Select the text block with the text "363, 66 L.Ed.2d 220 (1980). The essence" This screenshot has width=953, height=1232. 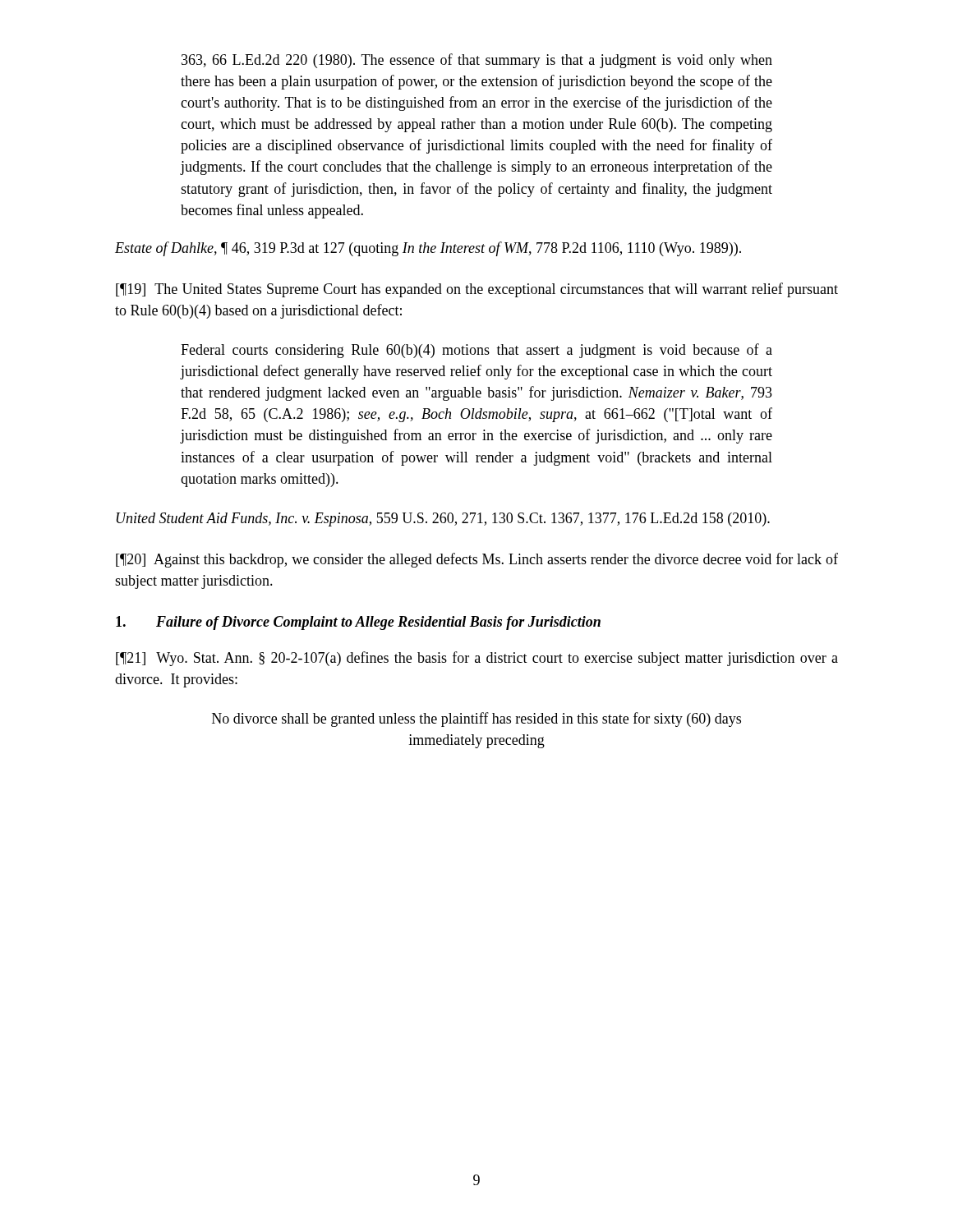point(476,135)
